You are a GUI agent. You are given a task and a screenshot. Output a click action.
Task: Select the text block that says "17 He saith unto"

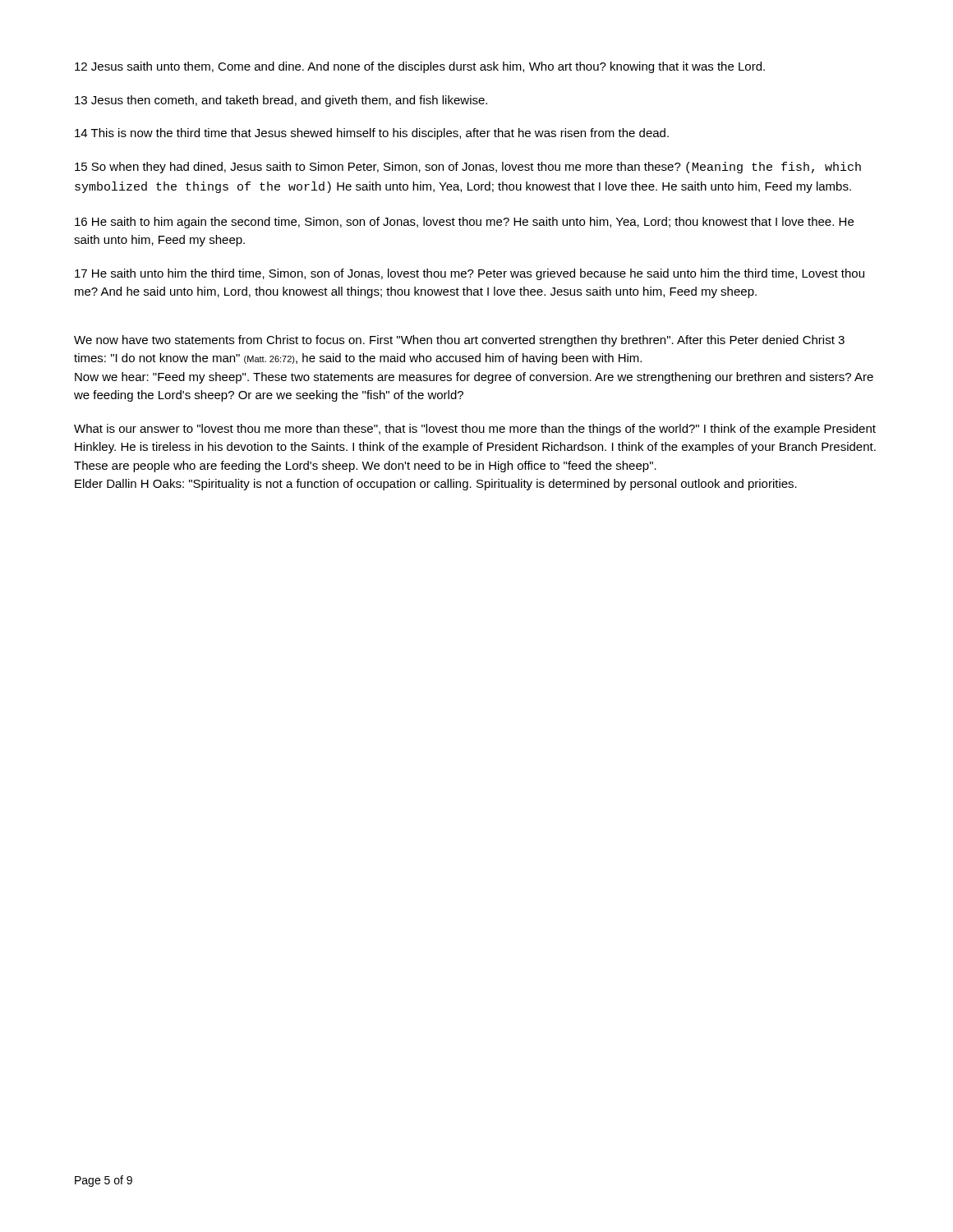coord(470,282)
